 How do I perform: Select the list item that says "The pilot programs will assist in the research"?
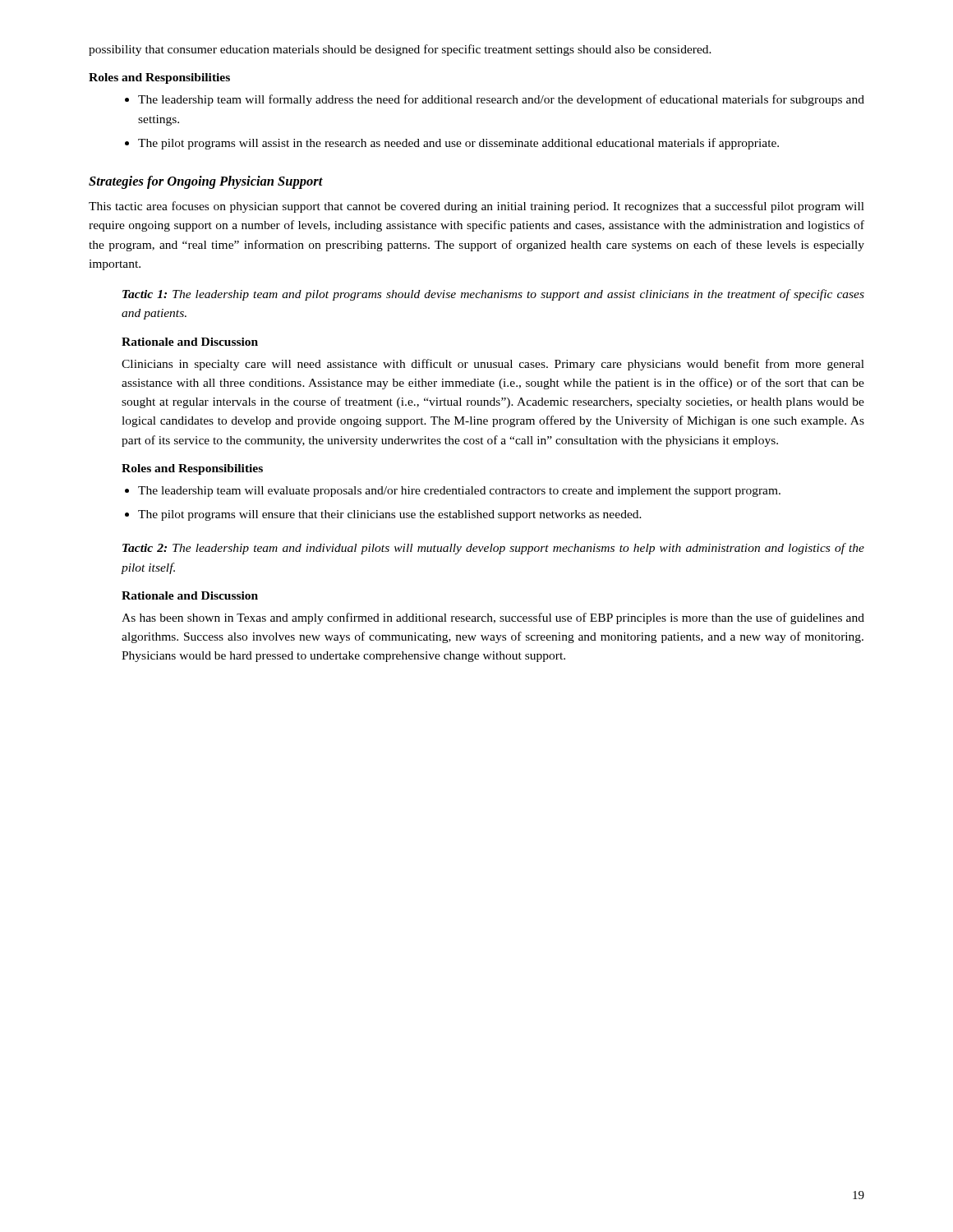coord(476,142)
